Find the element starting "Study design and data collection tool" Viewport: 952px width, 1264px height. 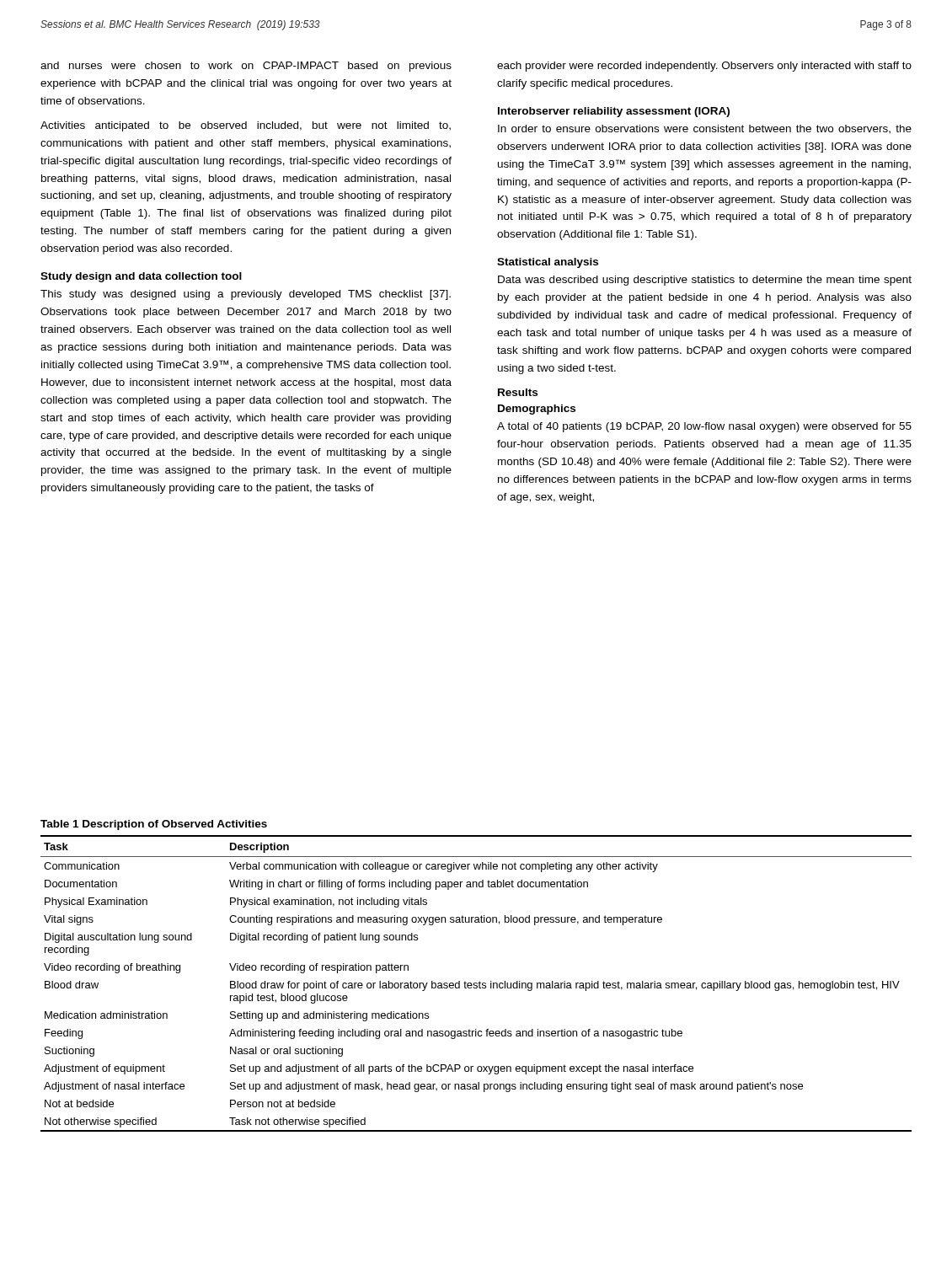click(x=141, y=276)
